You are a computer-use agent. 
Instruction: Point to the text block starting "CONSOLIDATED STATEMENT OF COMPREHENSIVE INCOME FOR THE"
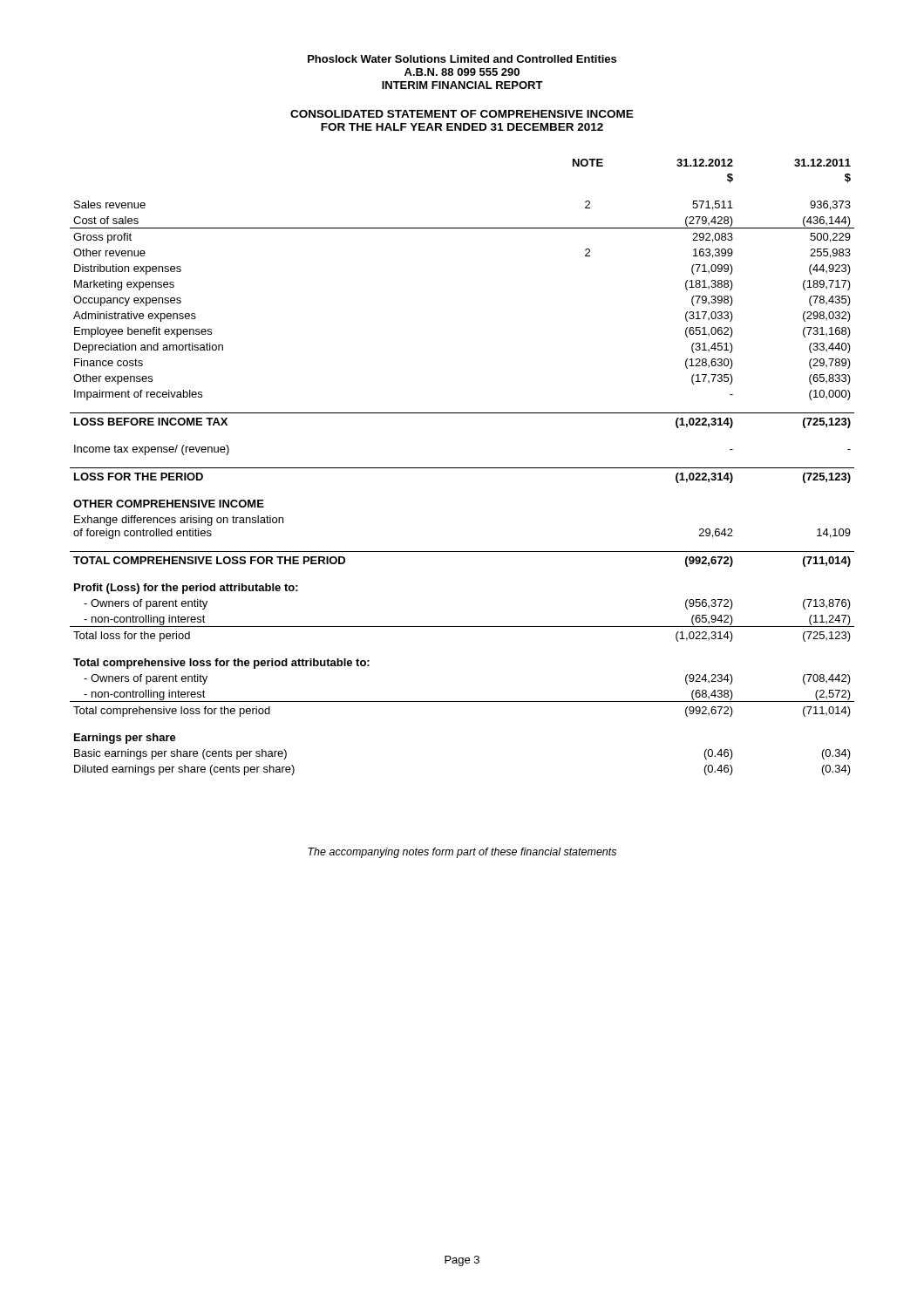(x=462, y=120)
